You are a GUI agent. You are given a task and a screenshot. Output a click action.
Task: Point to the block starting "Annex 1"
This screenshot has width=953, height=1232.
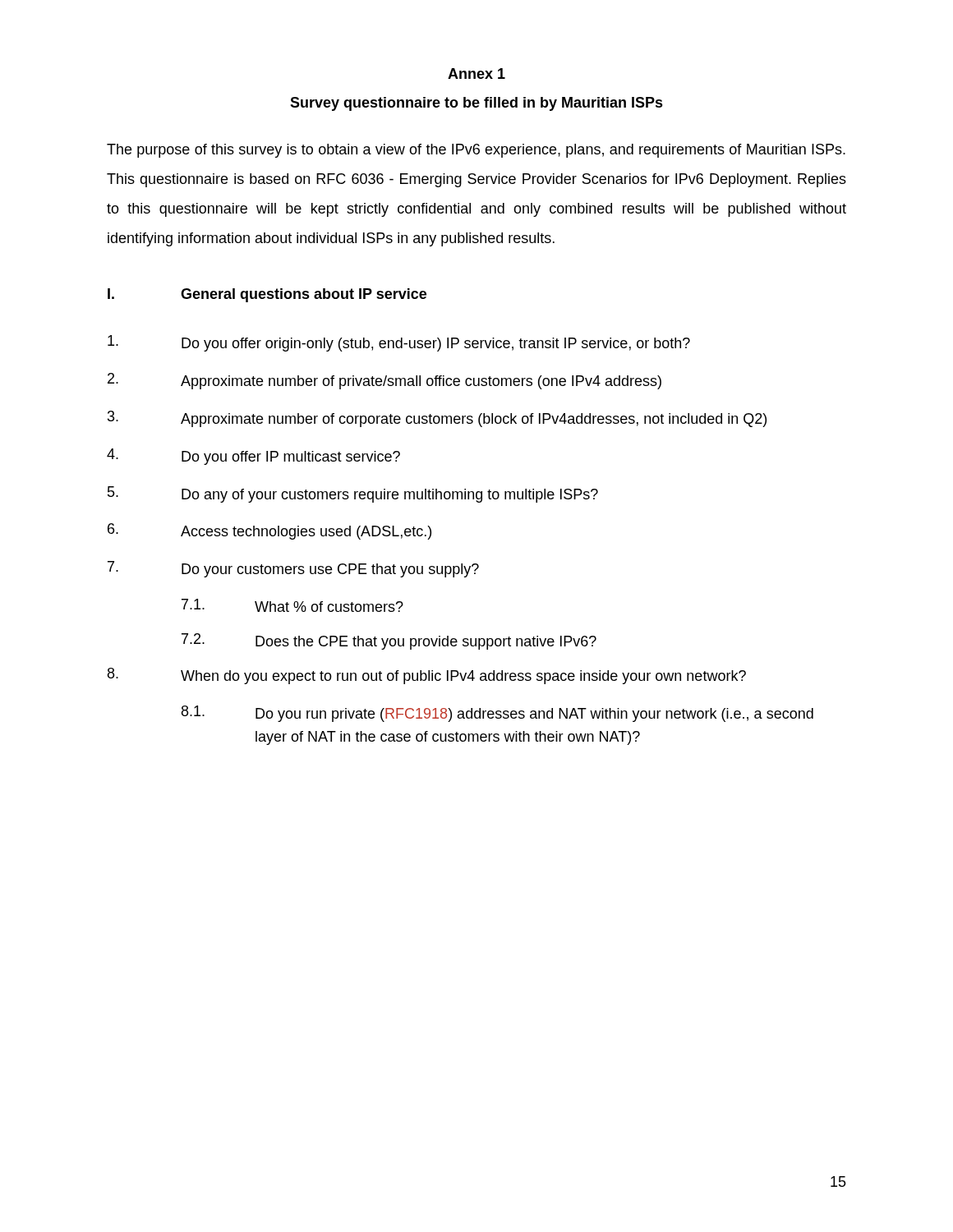tap(476, 74)
